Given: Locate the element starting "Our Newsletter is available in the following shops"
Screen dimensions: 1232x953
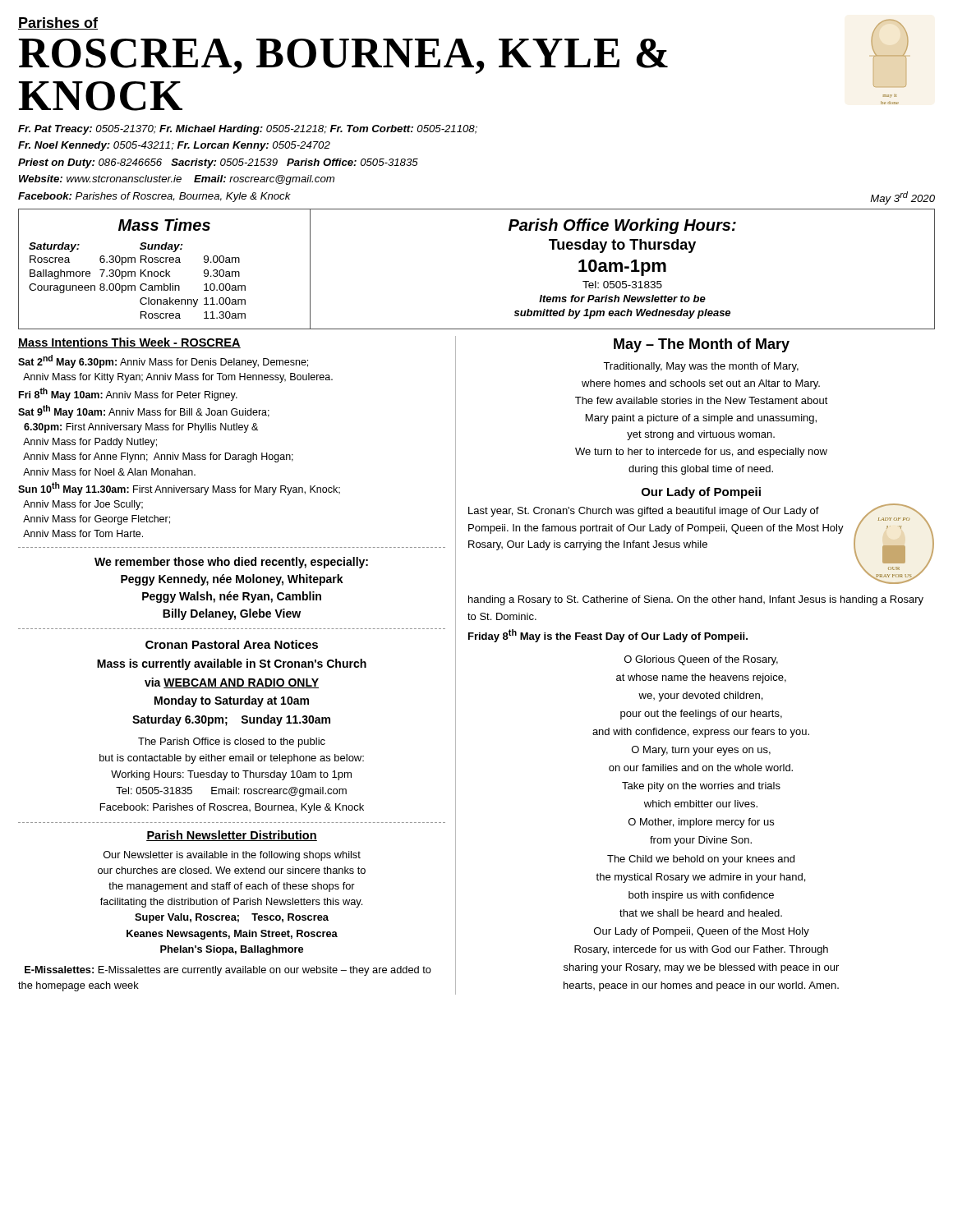Looking at the screenshot, I should [x=232, y=902].
